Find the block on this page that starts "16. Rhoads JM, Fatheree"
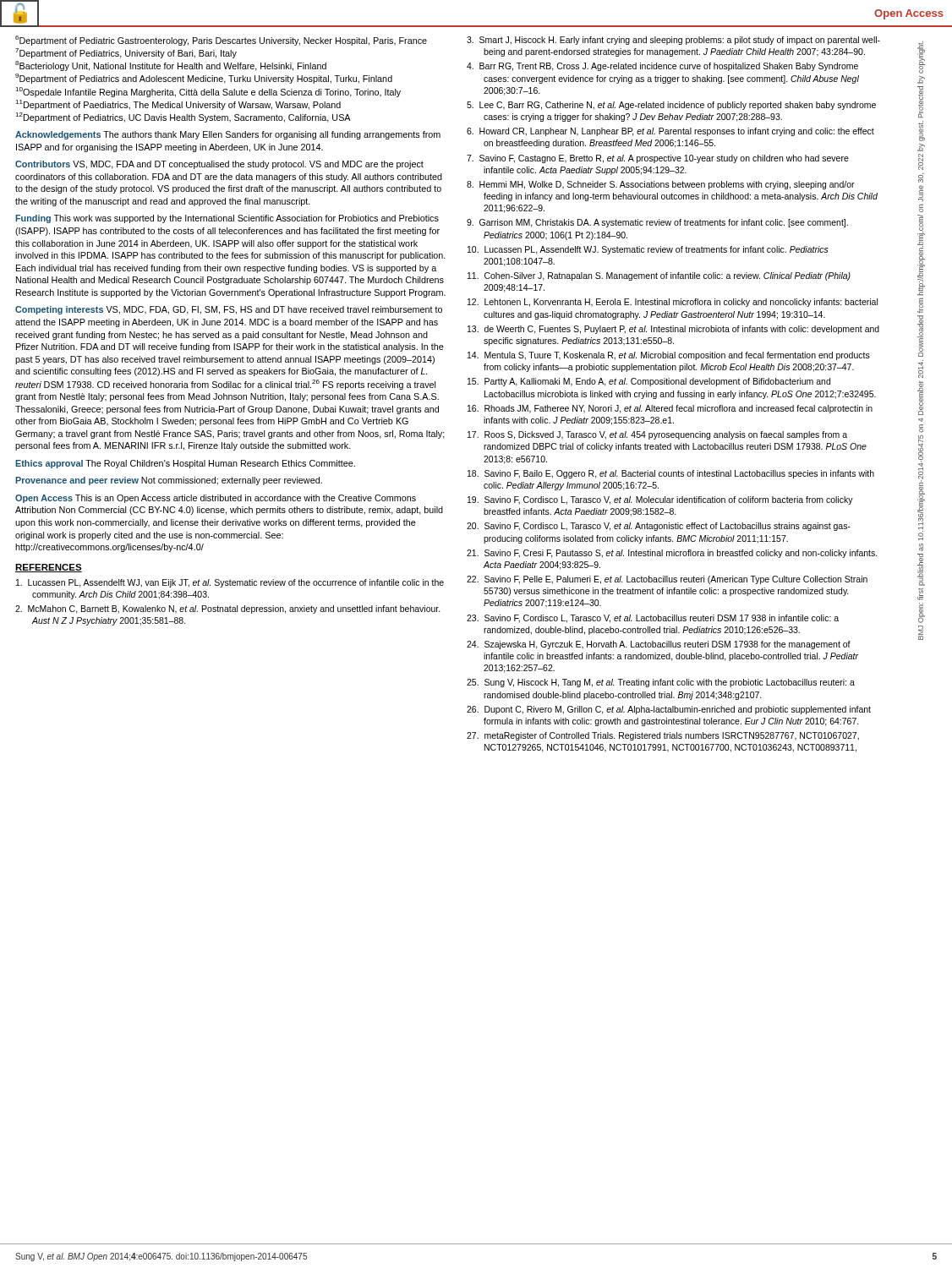952x1268 pixels. (670, 414)
